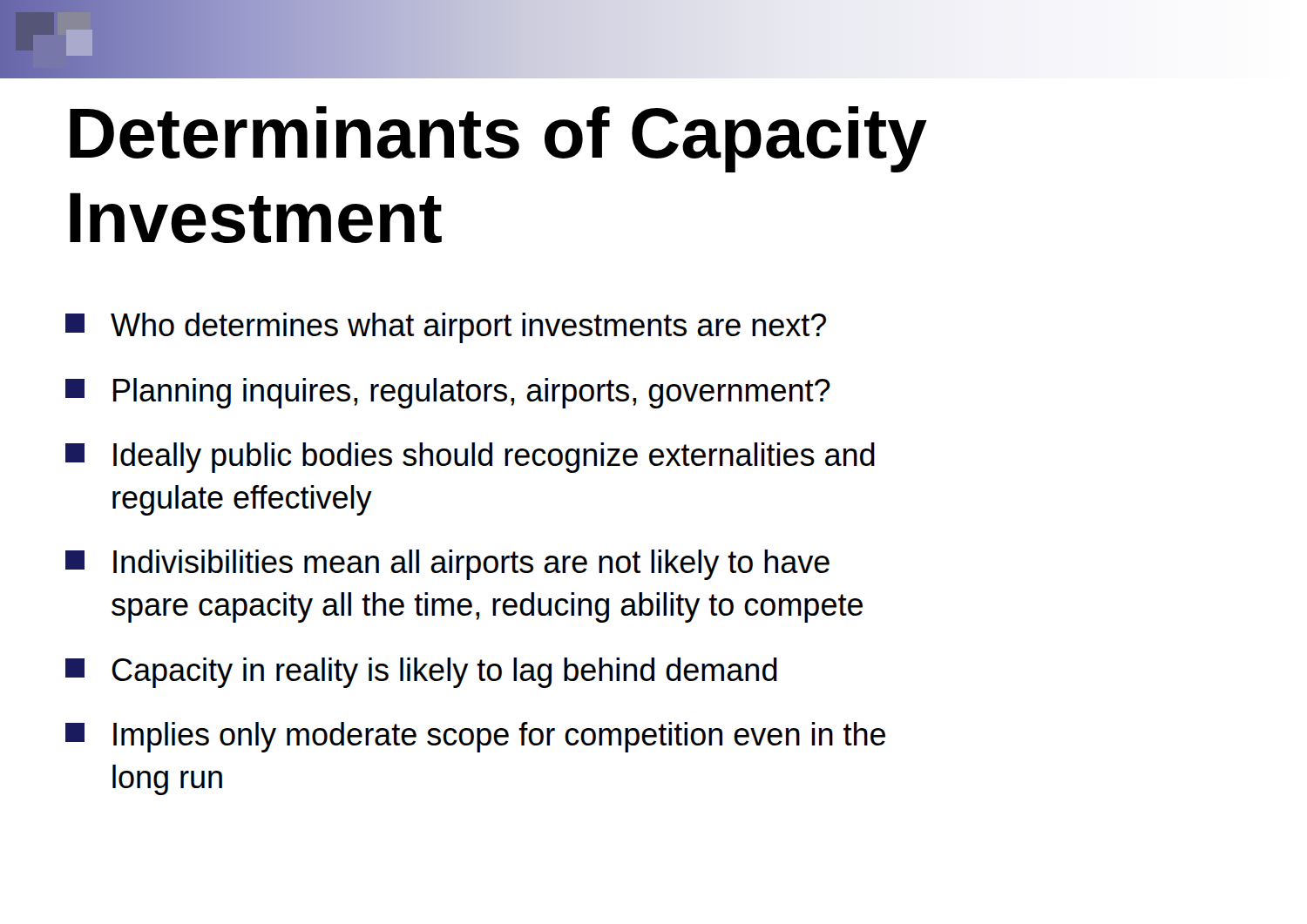Locate the list item that reads "Who determines what airport"

pyautogui.click(x=446, y=326)
